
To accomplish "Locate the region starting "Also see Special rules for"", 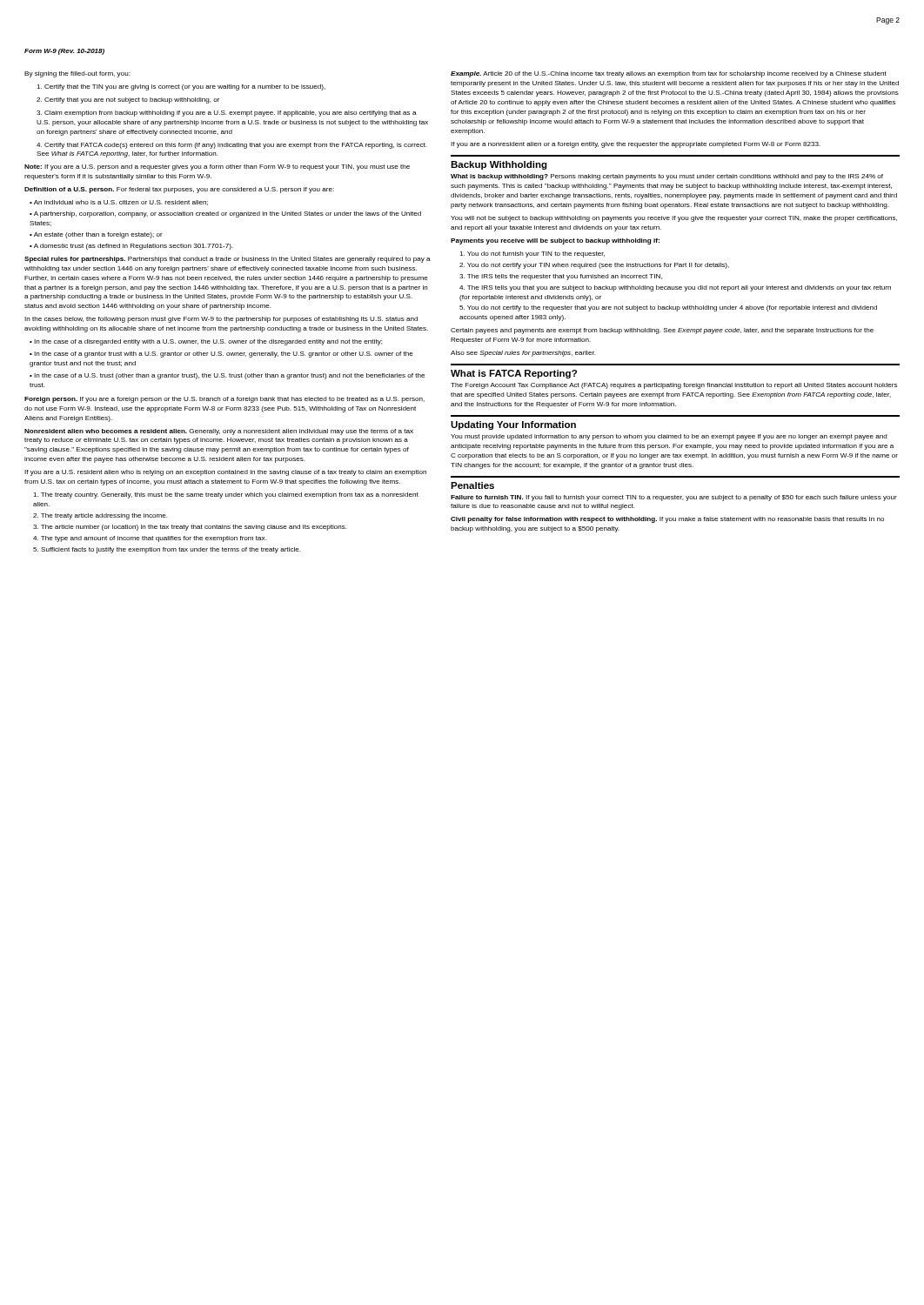I will 675,354.
